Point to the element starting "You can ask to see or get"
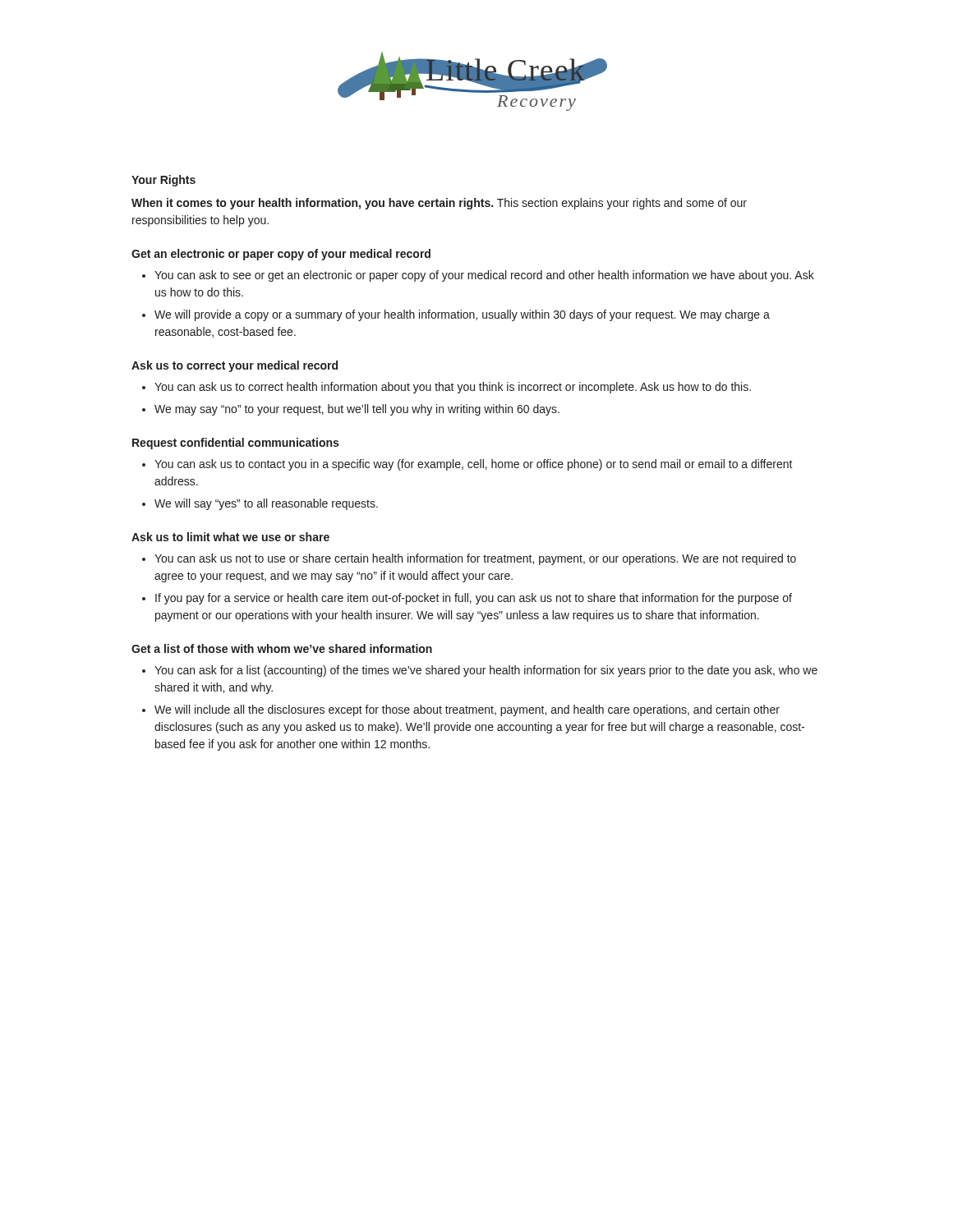Screen dimensions: 1232x953 tap(476, 284)
